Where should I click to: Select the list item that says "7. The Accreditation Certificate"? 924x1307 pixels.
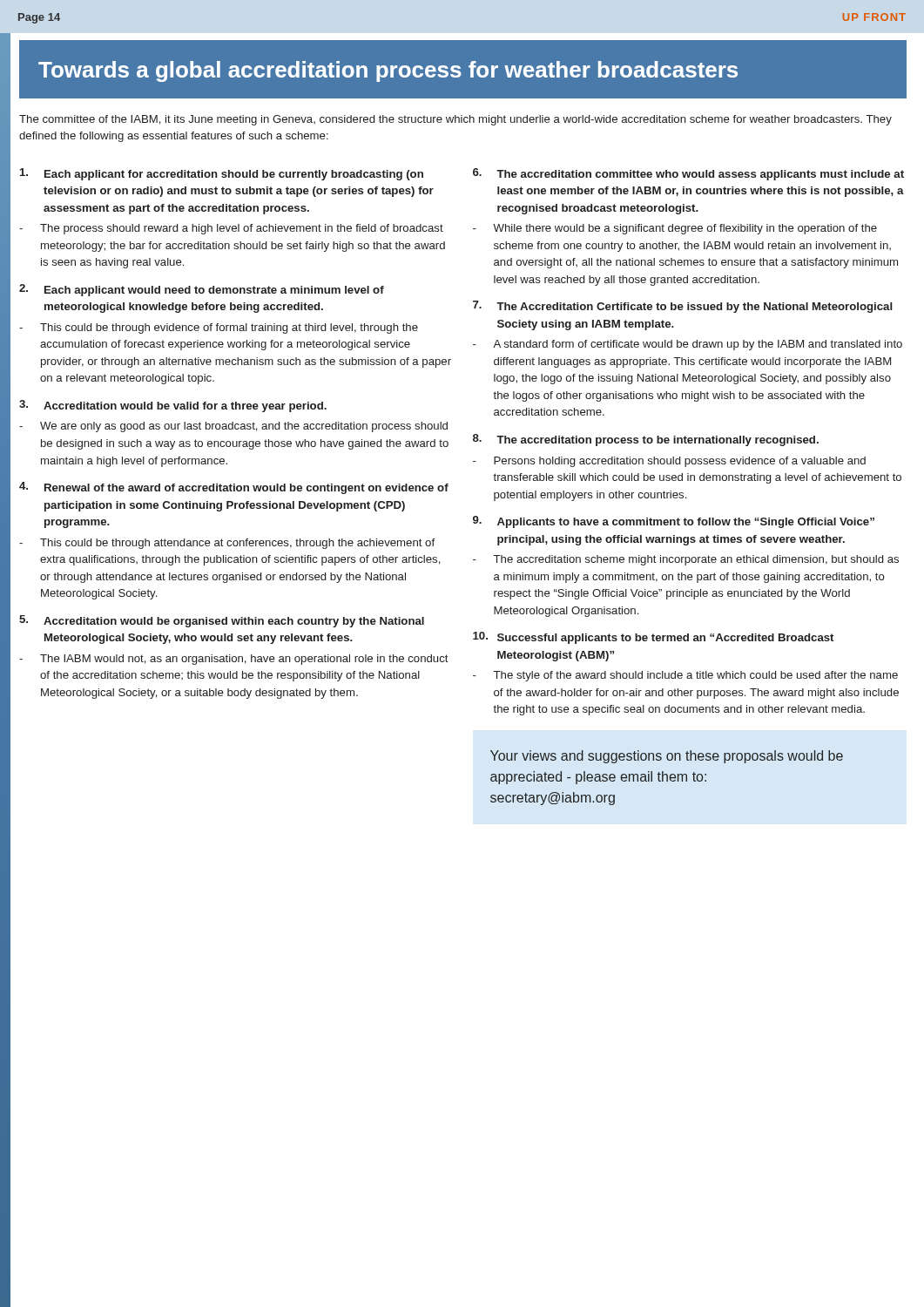point(689,360)
